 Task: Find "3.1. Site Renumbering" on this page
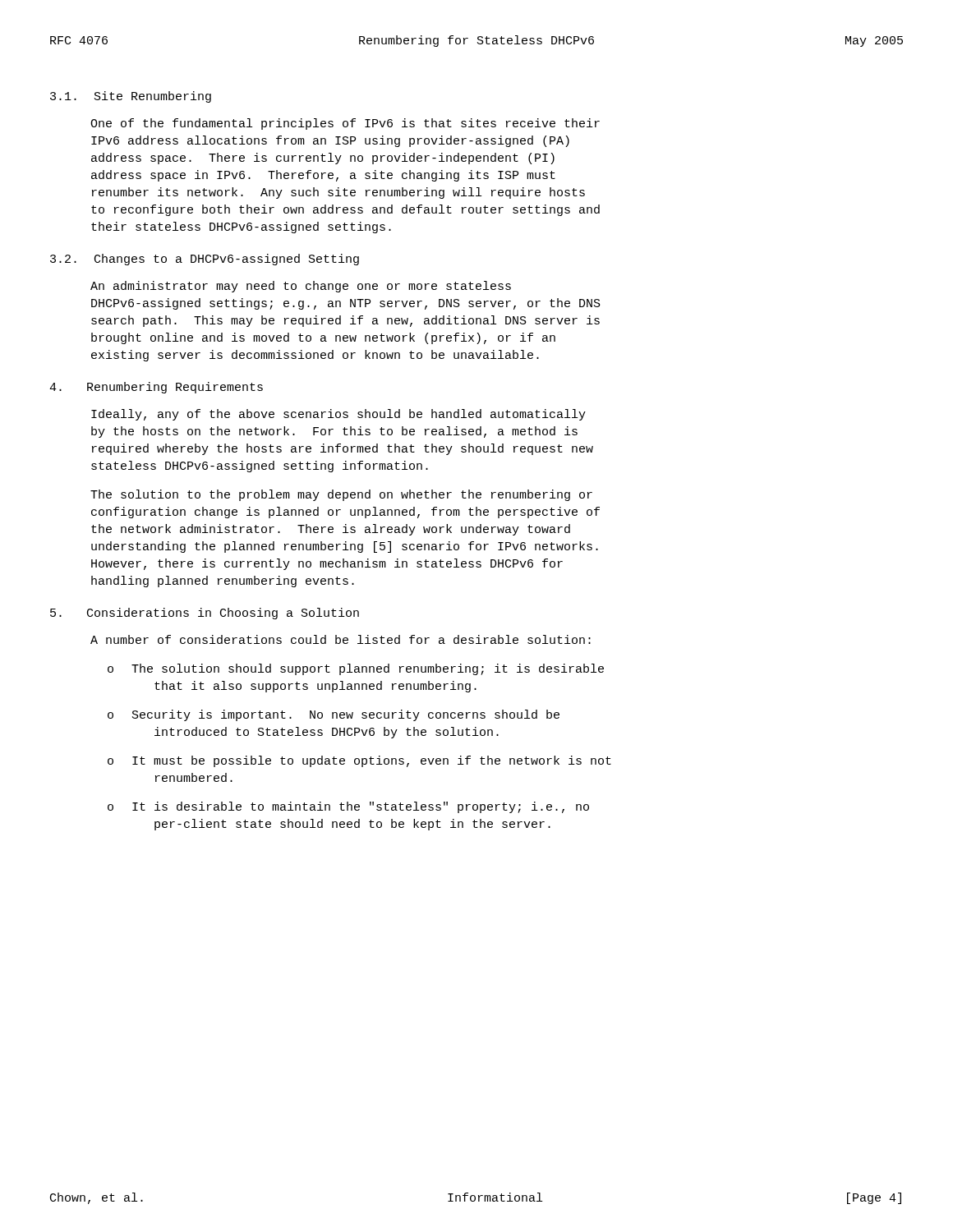[x=131, y=97]
